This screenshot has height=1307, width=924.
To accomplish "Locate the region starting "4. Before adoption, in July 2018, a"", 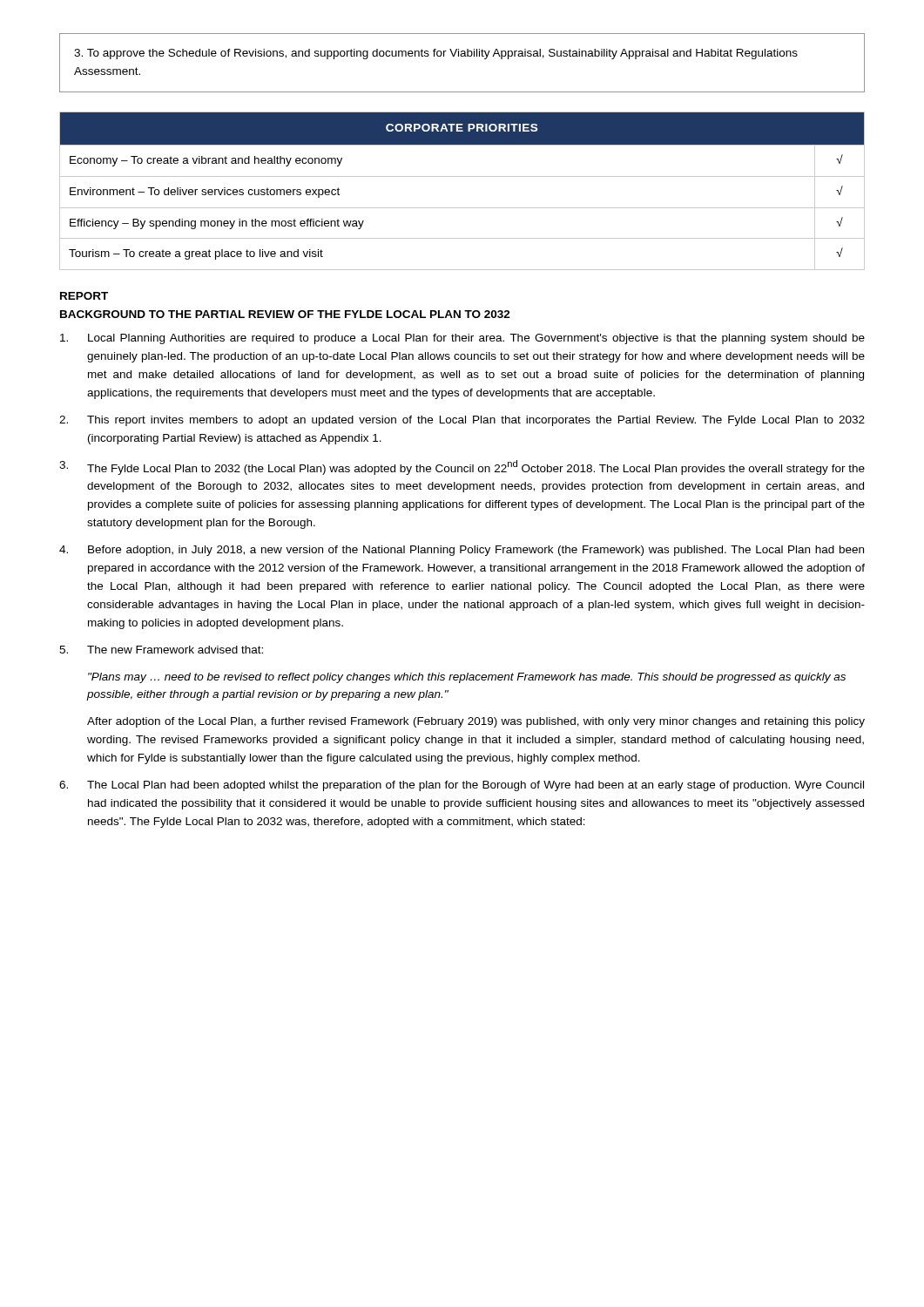I will pos(462,587).
